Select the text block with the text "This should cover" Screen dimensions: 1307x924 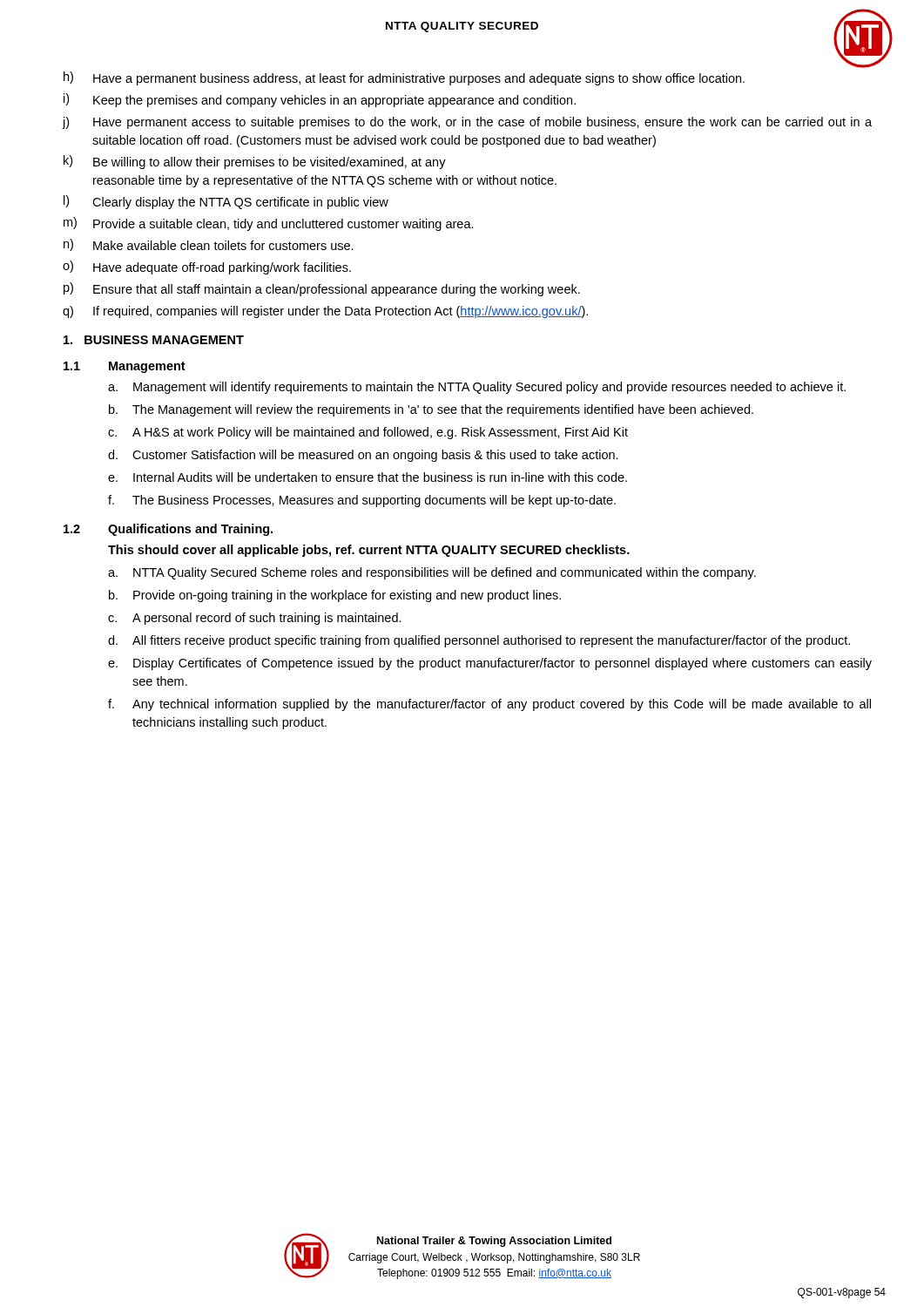tap(369, 550)
